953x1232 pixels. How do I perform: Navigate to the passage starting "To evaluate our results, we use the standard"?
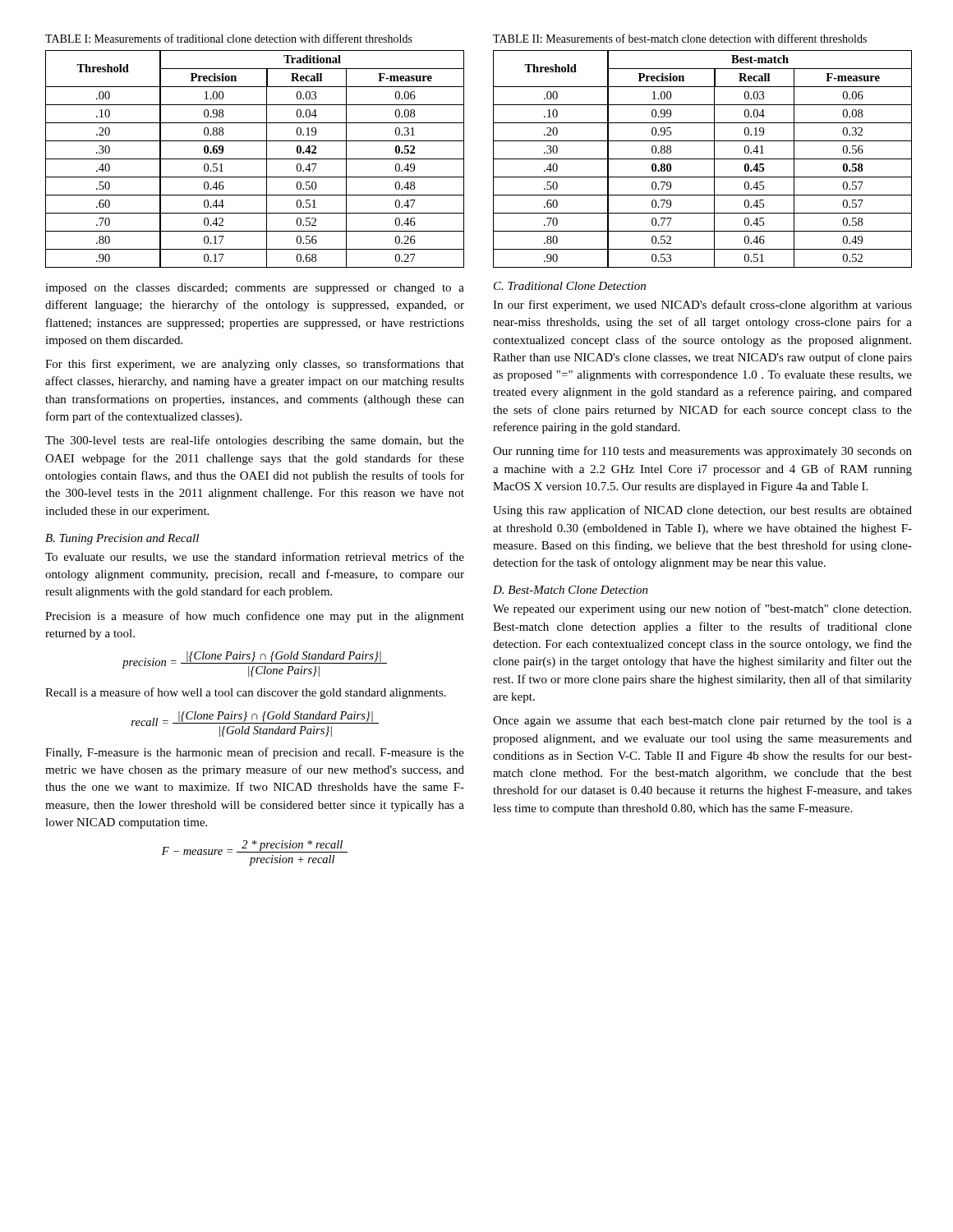(255, 574)
